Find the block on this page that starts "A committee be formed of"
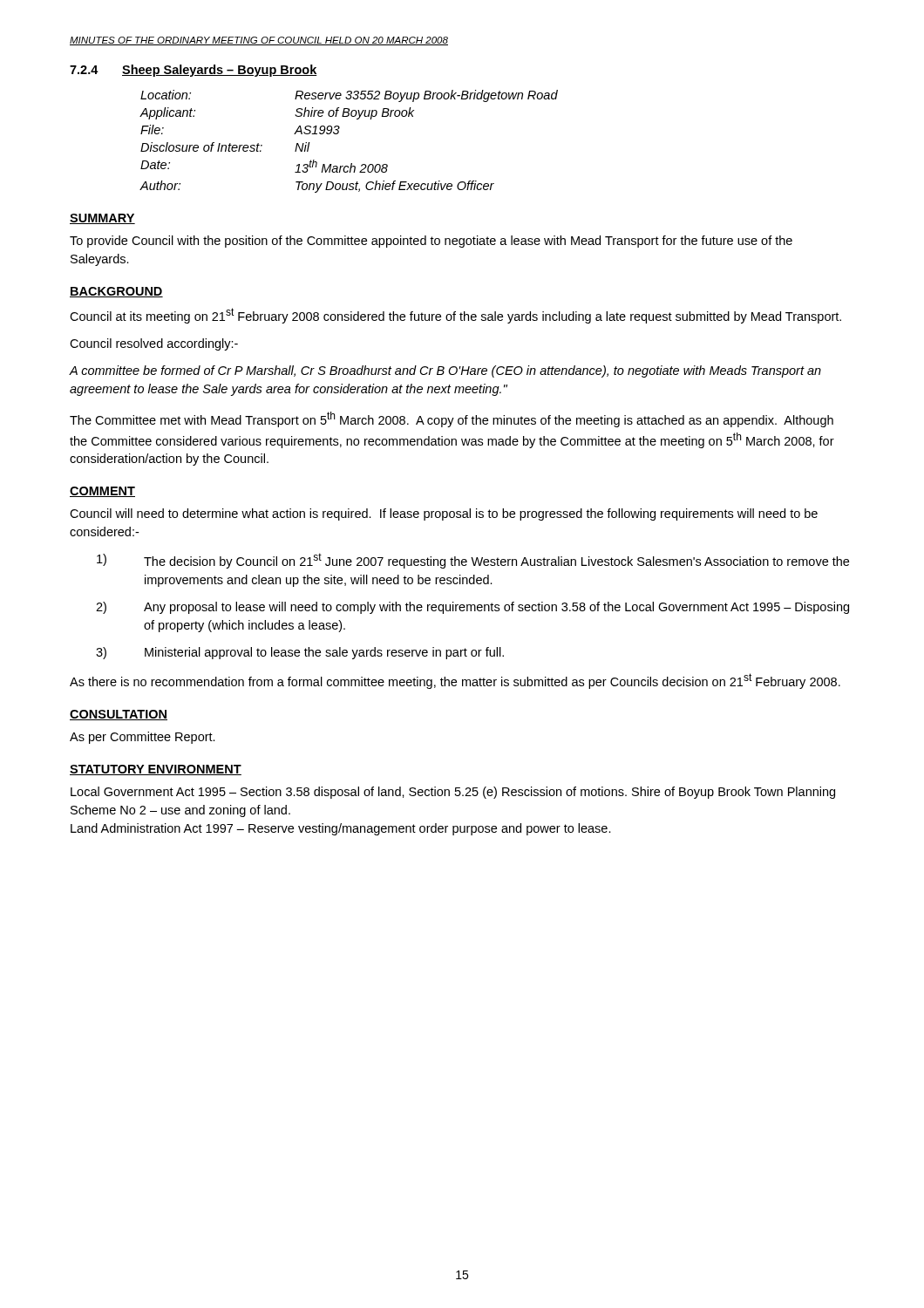Image resolution: width=924 pixels, height=1308 pixels. [446, 380]
